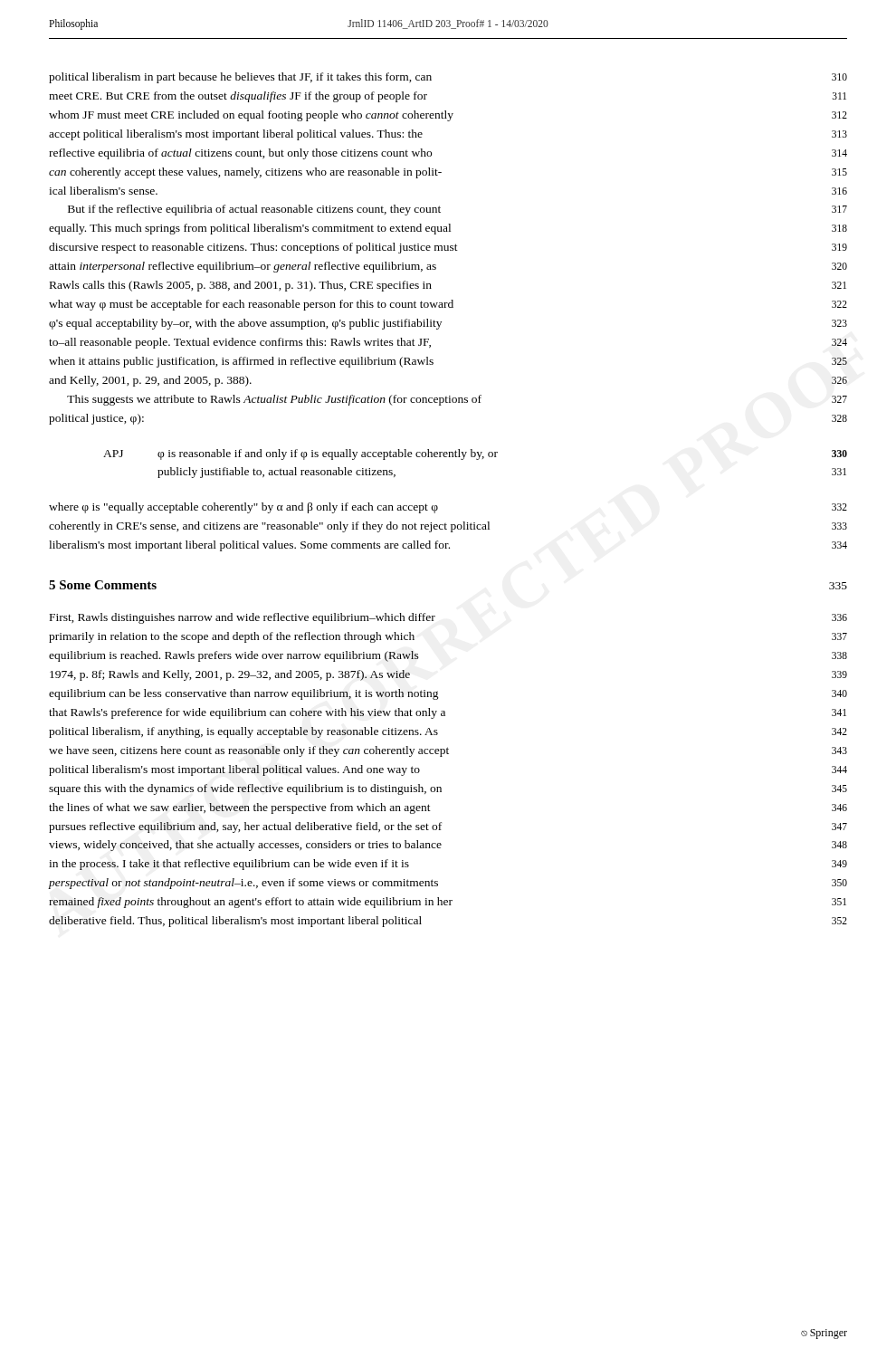Locate the text block containing "First, Rawls distinguishes narrow and wide reflective equilibrium–which"
This screenshot has width=896, height=1358.
242,619
